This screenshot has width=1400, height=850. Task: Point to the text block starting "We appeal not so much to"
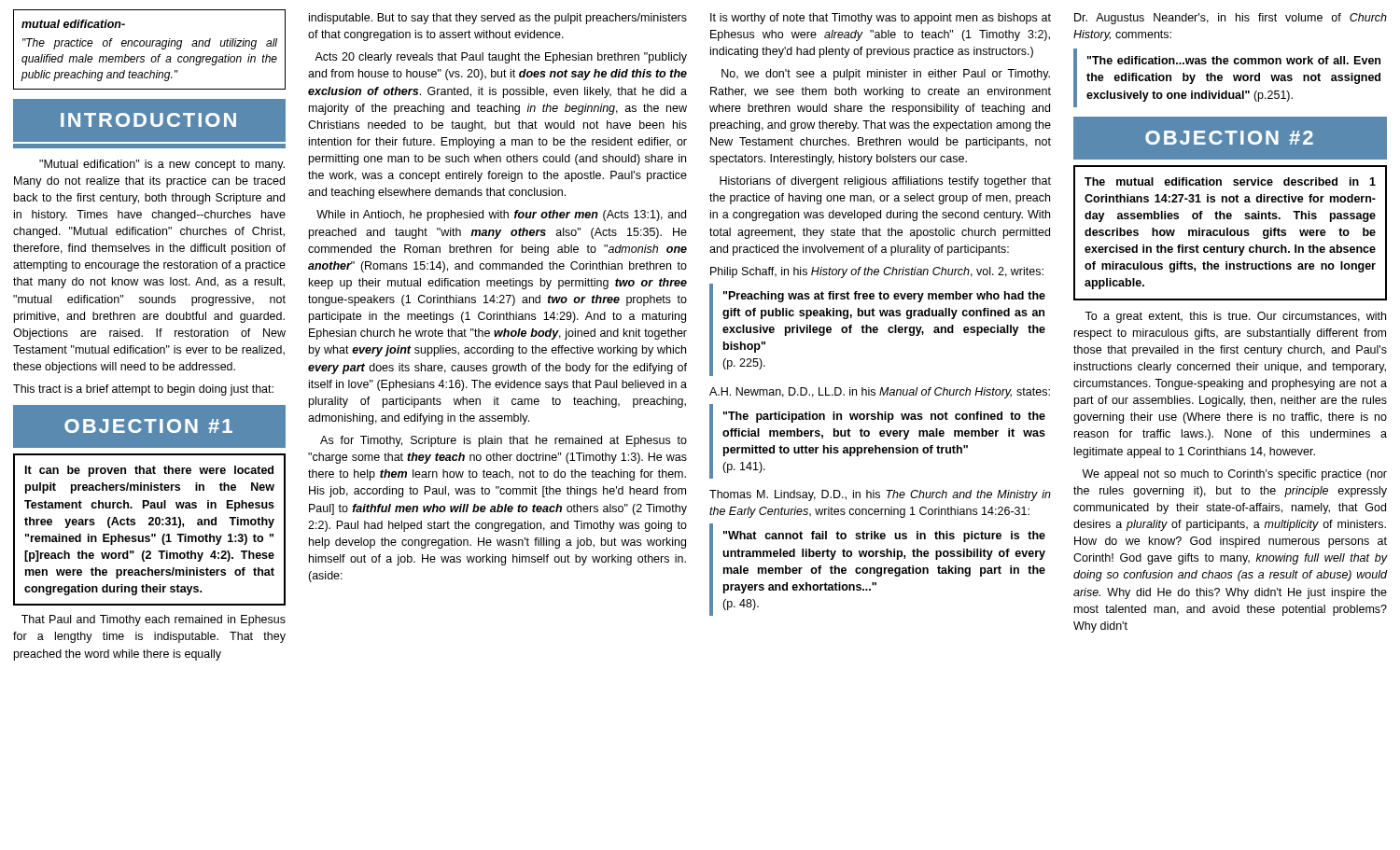[x=1230, y=550]
